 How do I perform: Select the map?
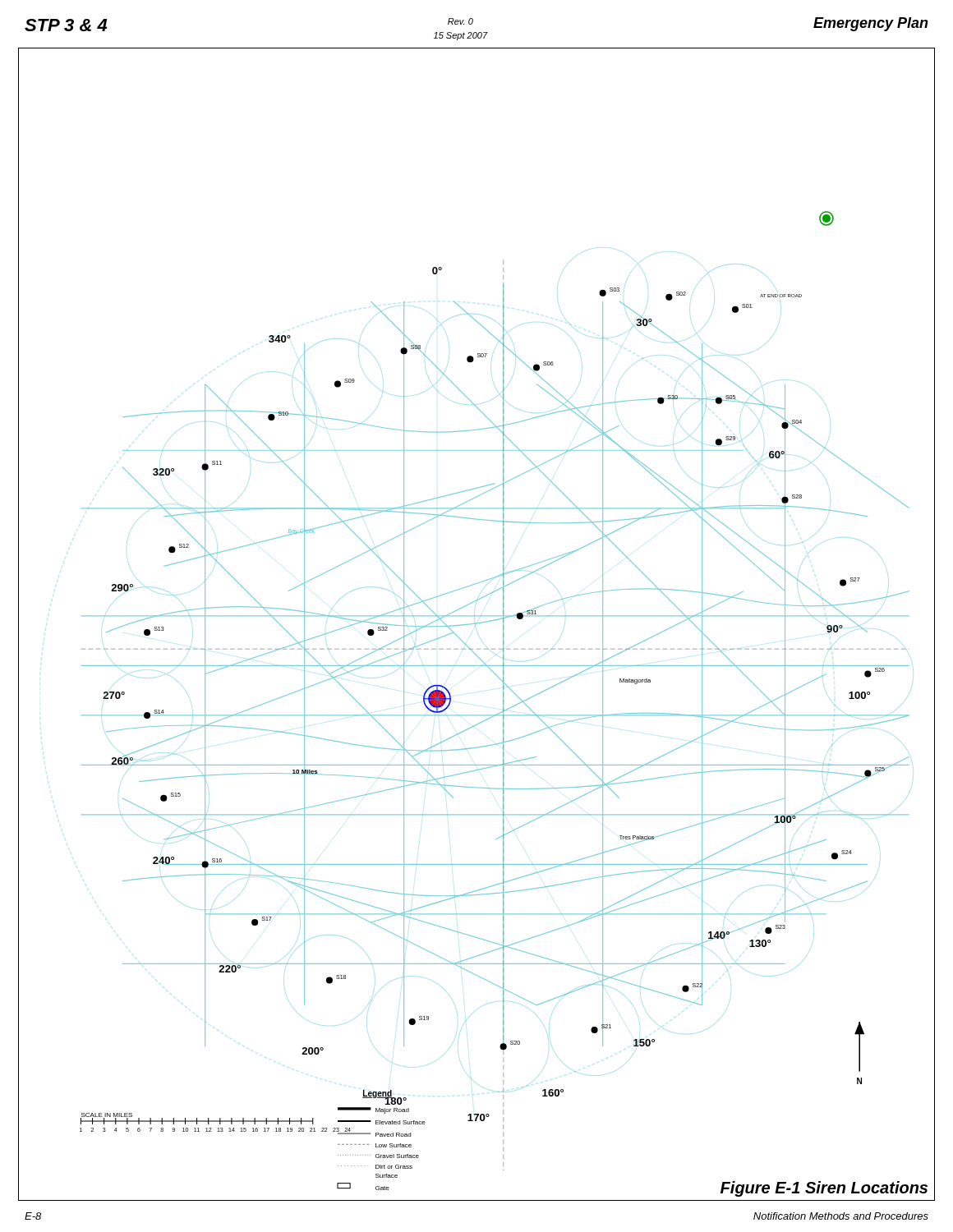pyautogui.click(x=476, y=624)
